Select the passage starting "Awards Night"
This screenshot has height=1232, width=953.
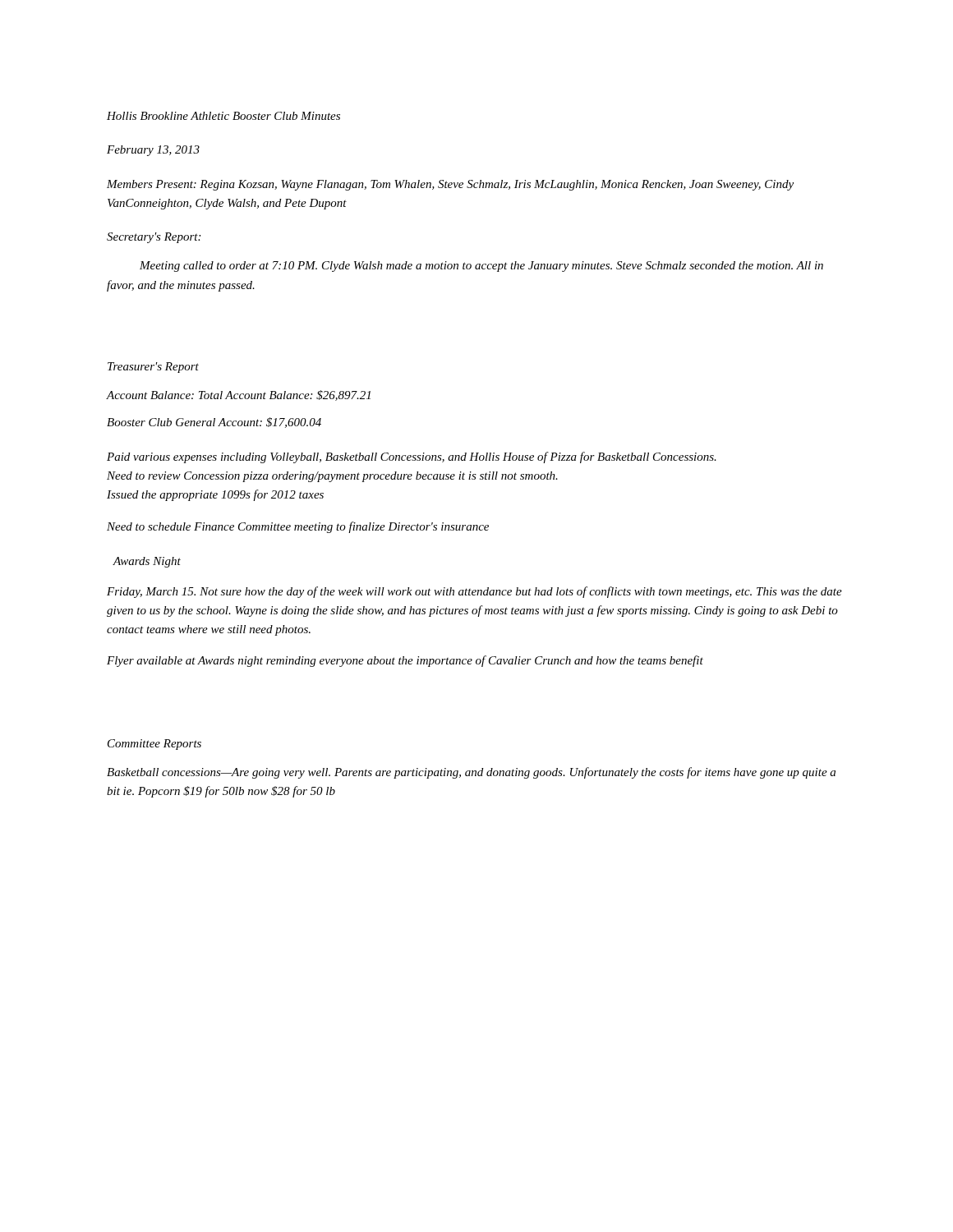tap(144, 561)
